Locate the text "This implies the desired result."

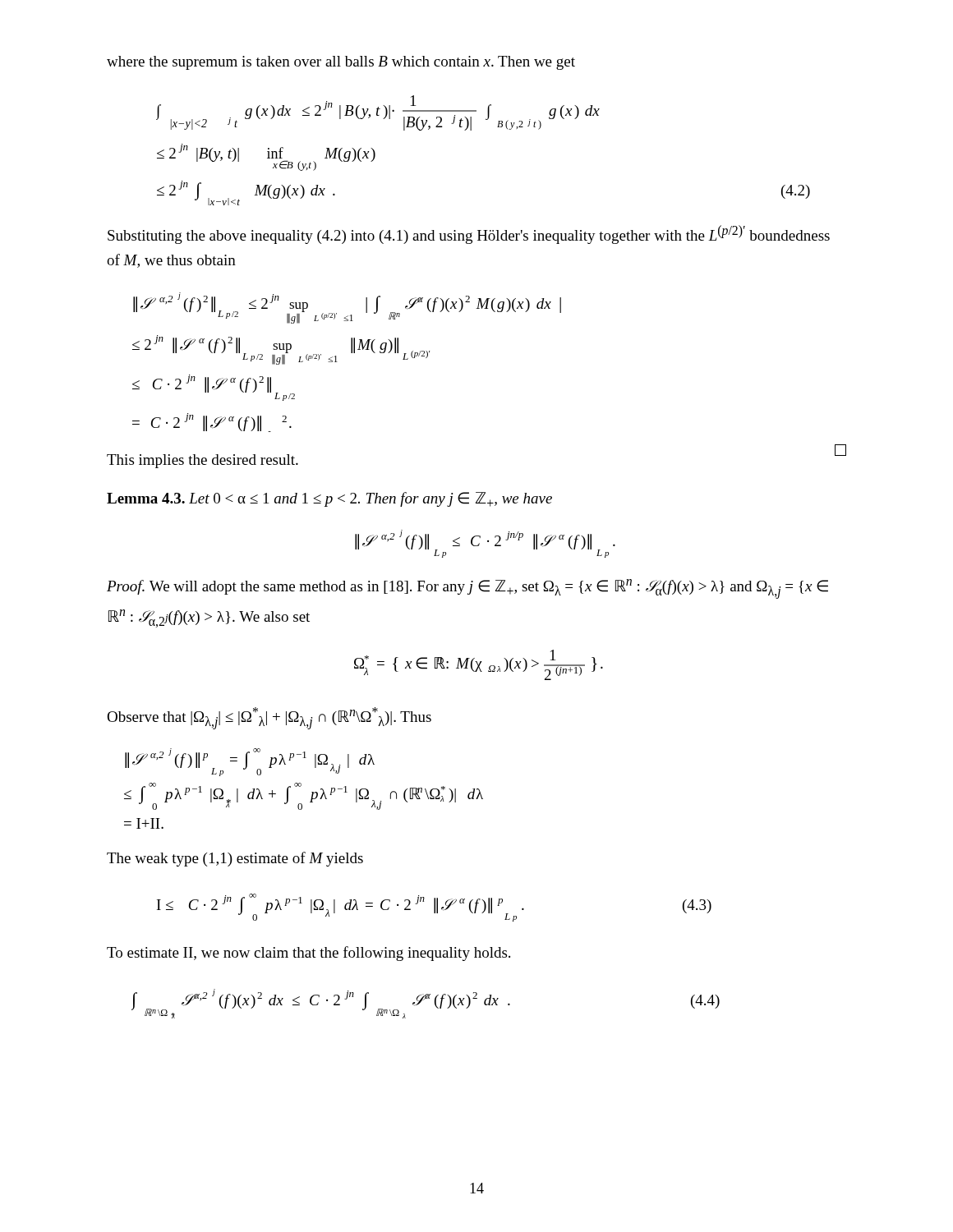pyautogui.click(x=198, y=458)
